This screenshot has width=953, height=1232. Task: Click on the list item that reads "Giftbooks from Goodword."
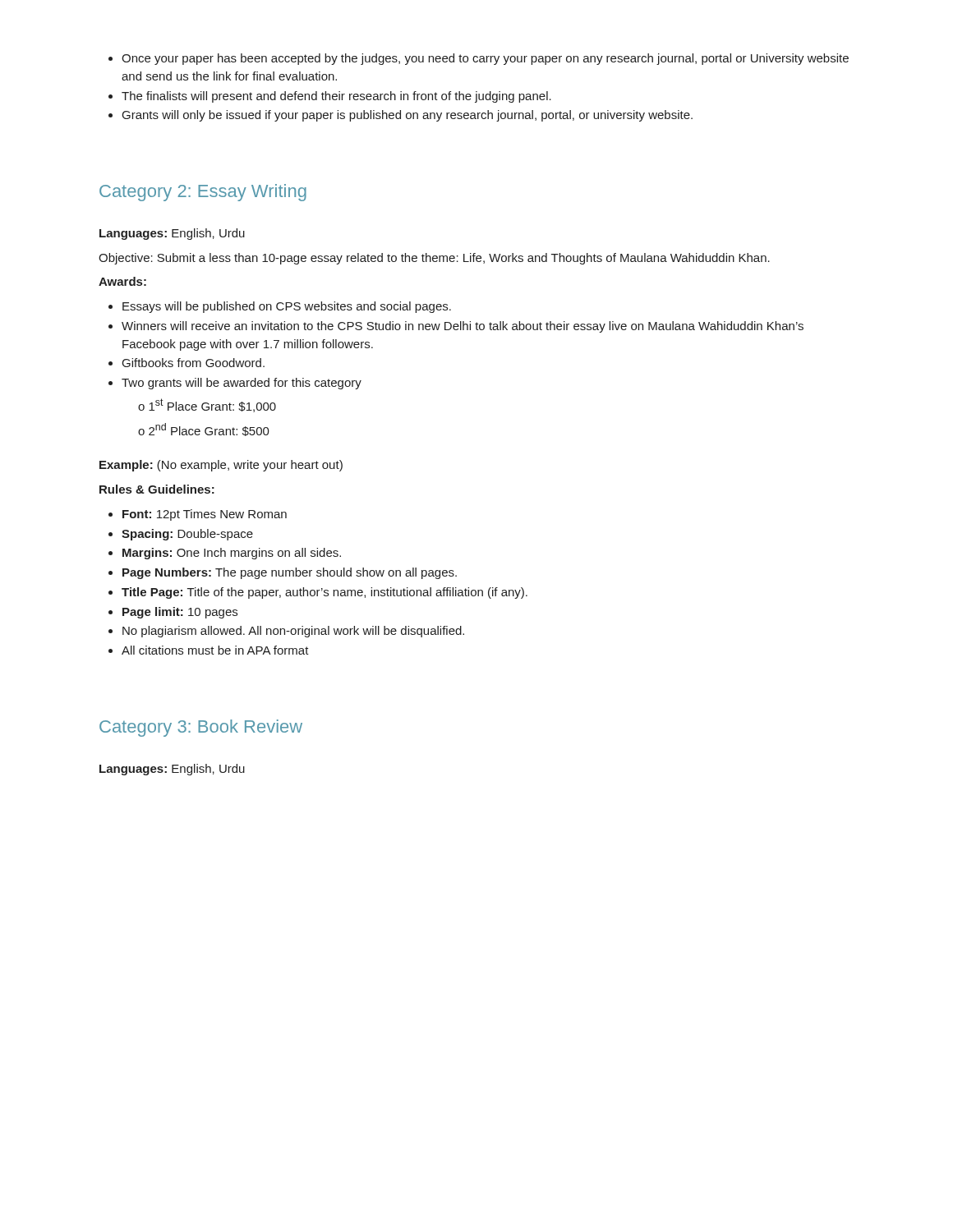[x=186, y=363]
